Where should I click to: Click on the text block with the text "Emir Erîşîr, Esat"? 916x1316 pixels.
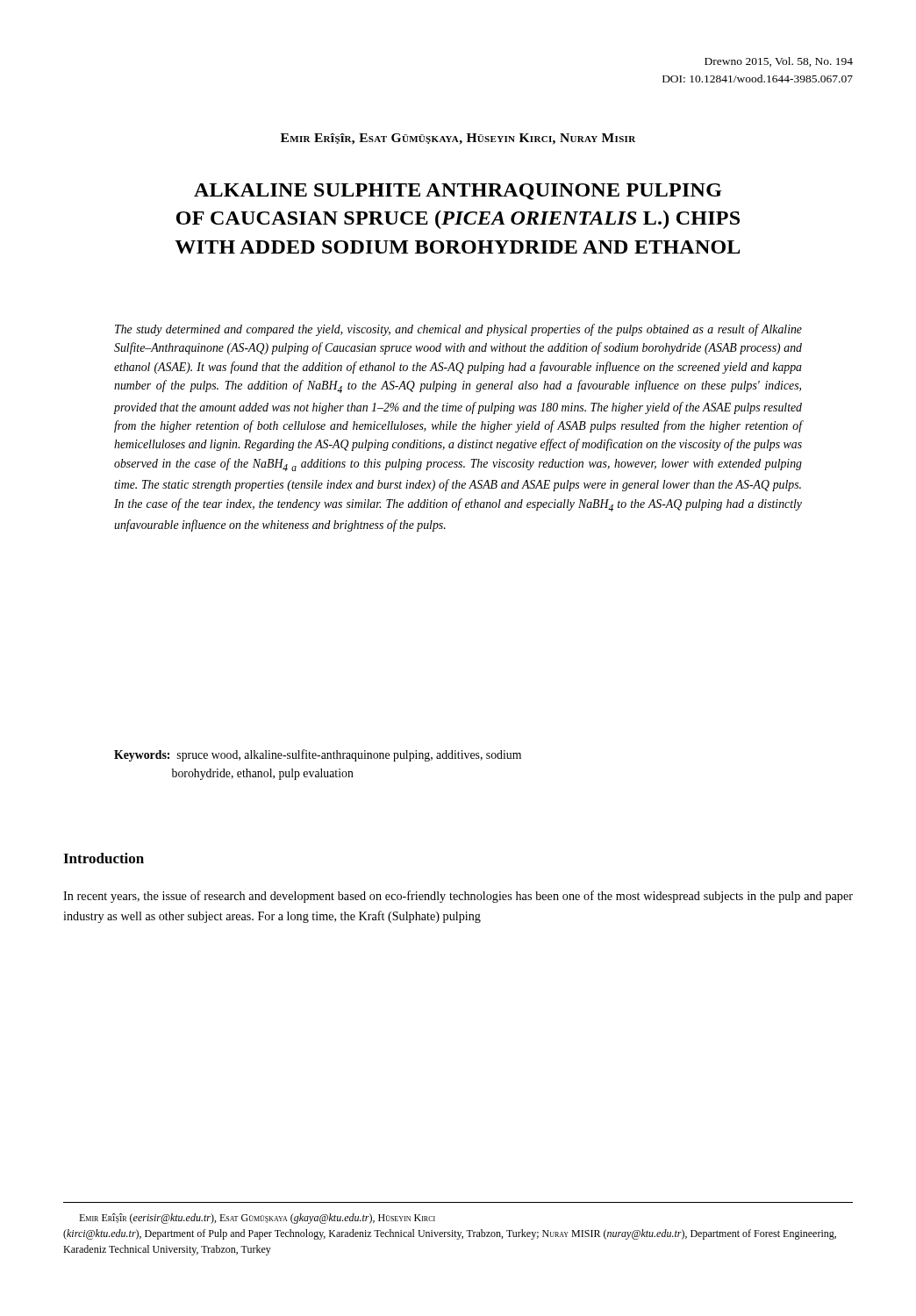tap(458, 137)
